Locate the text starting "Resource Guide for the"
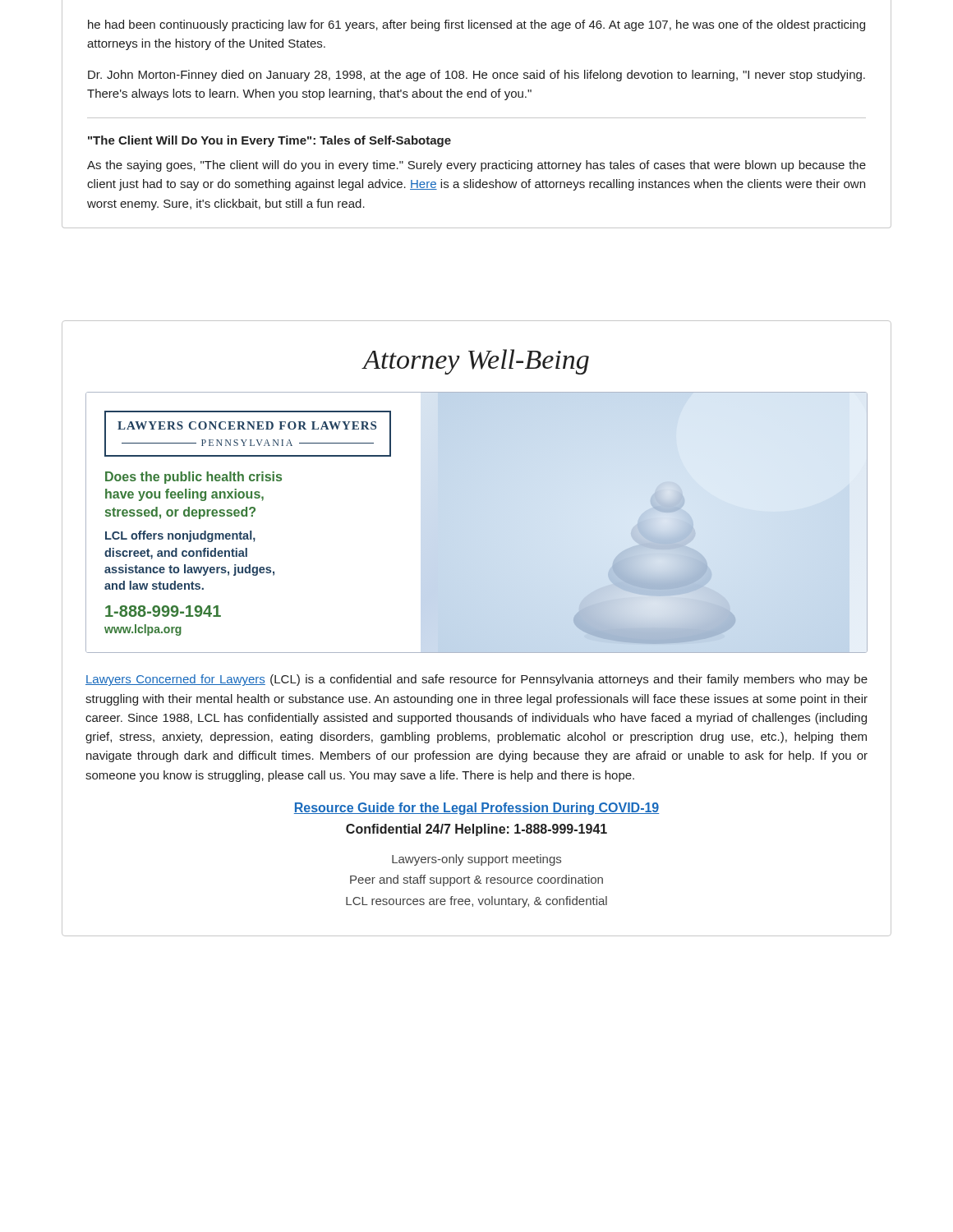The height and width of the screenshot is (1232, 953). tap(476, 808)
